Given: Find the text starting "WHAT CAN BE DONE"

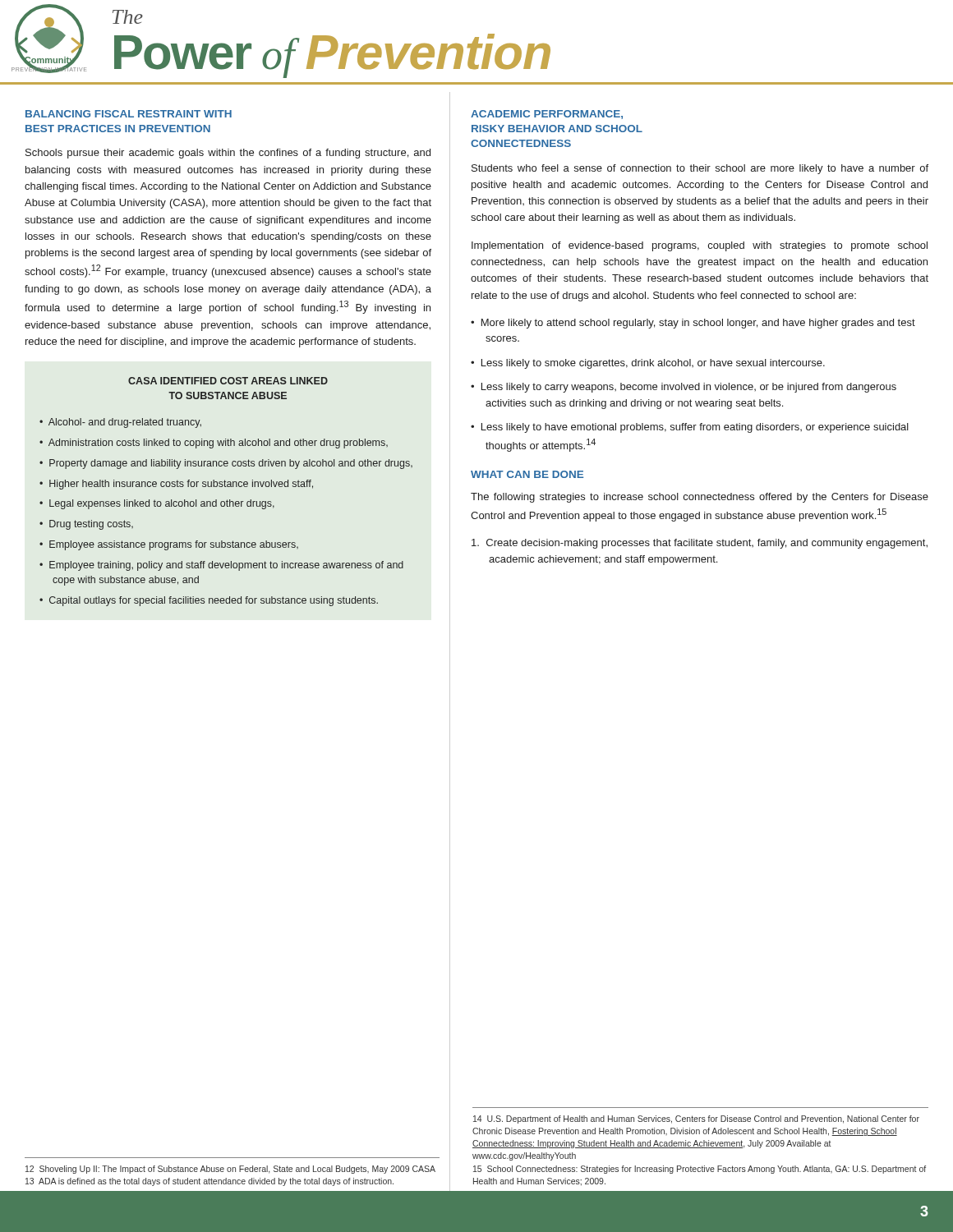Looking at the screenshot, I should click(x=527, y=474).
